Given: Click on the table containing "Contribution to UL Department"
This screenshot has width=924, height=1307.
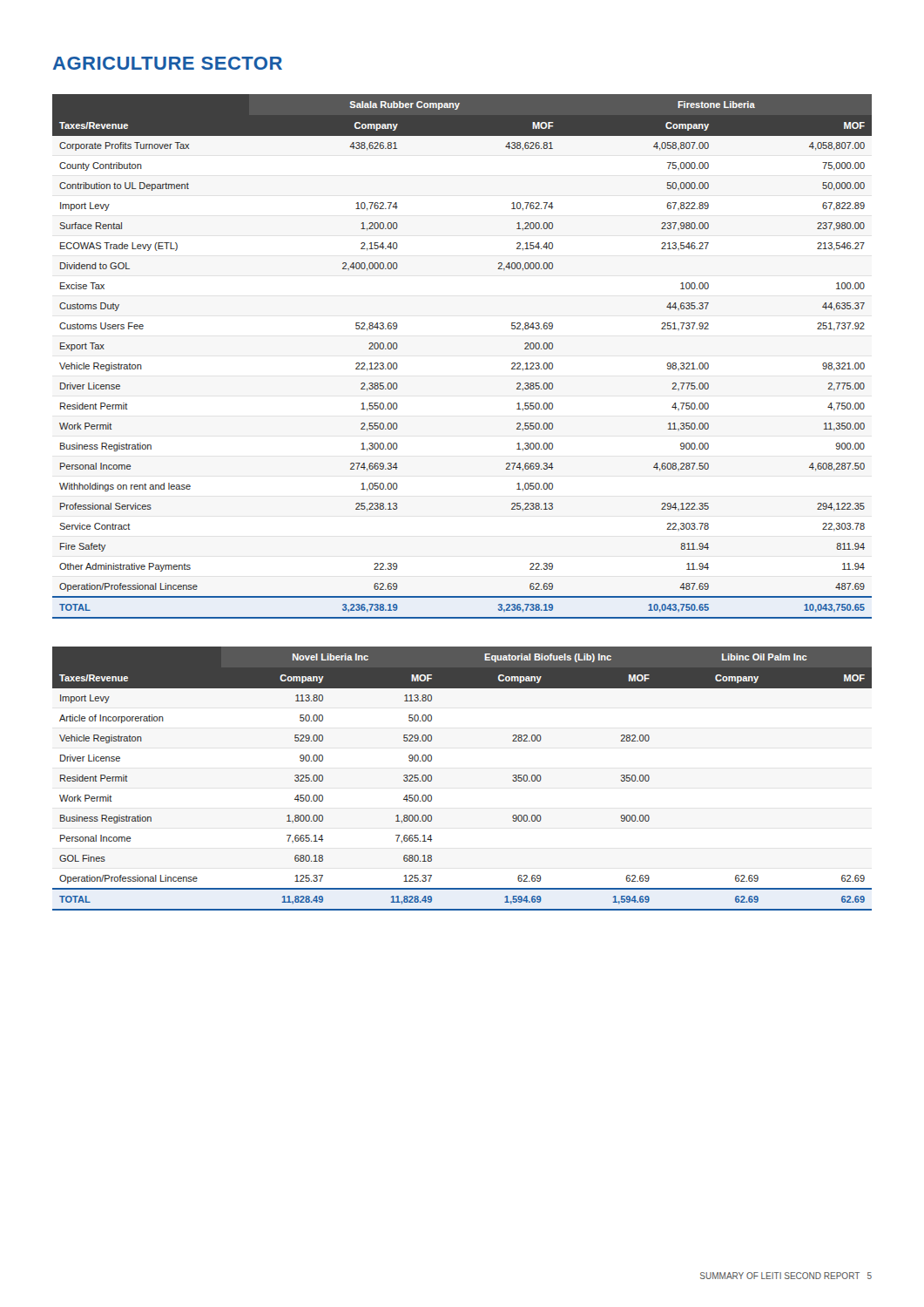Looking at the screenshot, I should [x=462, y=356].
